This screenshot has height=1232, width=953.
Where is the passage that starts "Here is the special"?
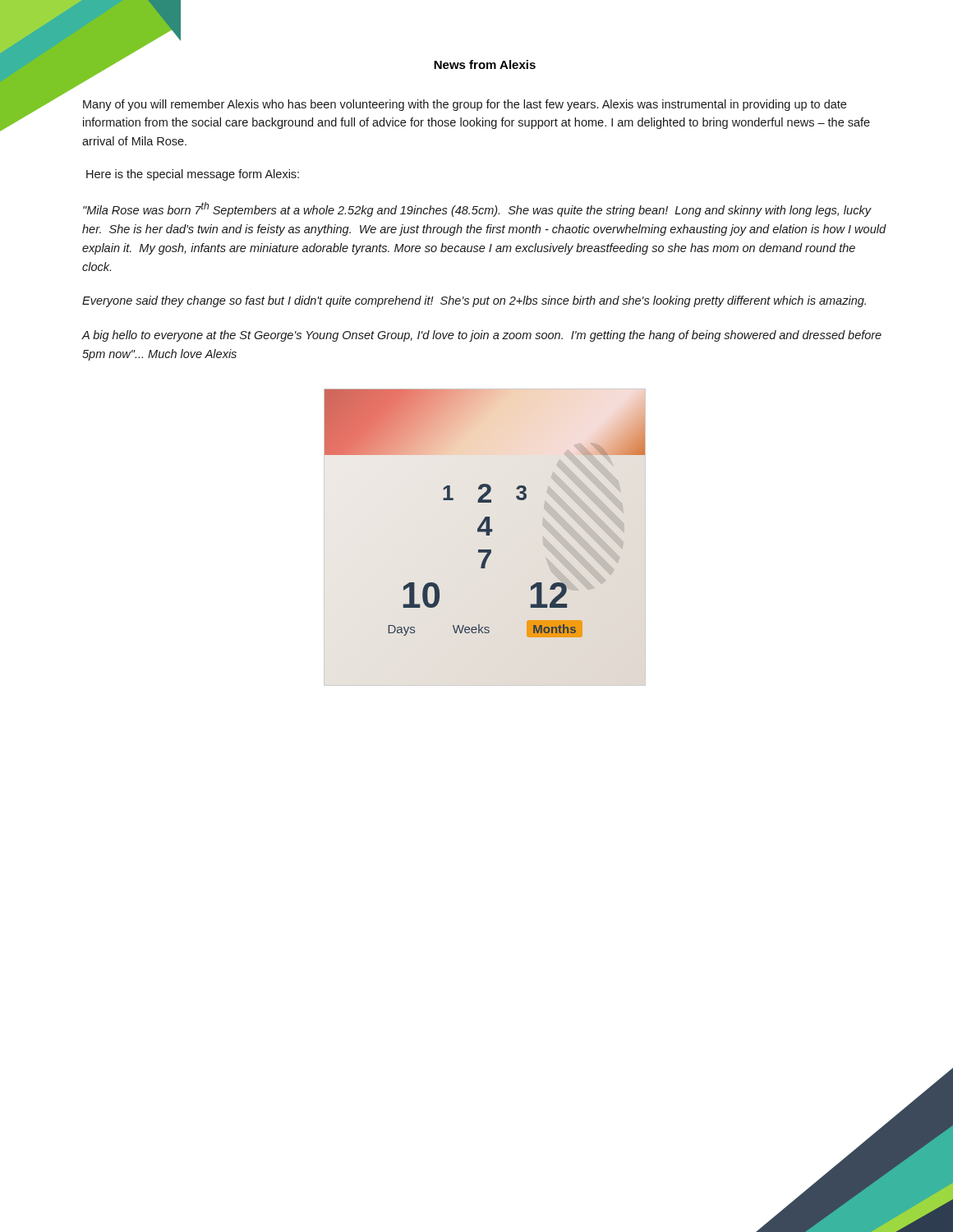pyautogui.click(x=191, y=174)
